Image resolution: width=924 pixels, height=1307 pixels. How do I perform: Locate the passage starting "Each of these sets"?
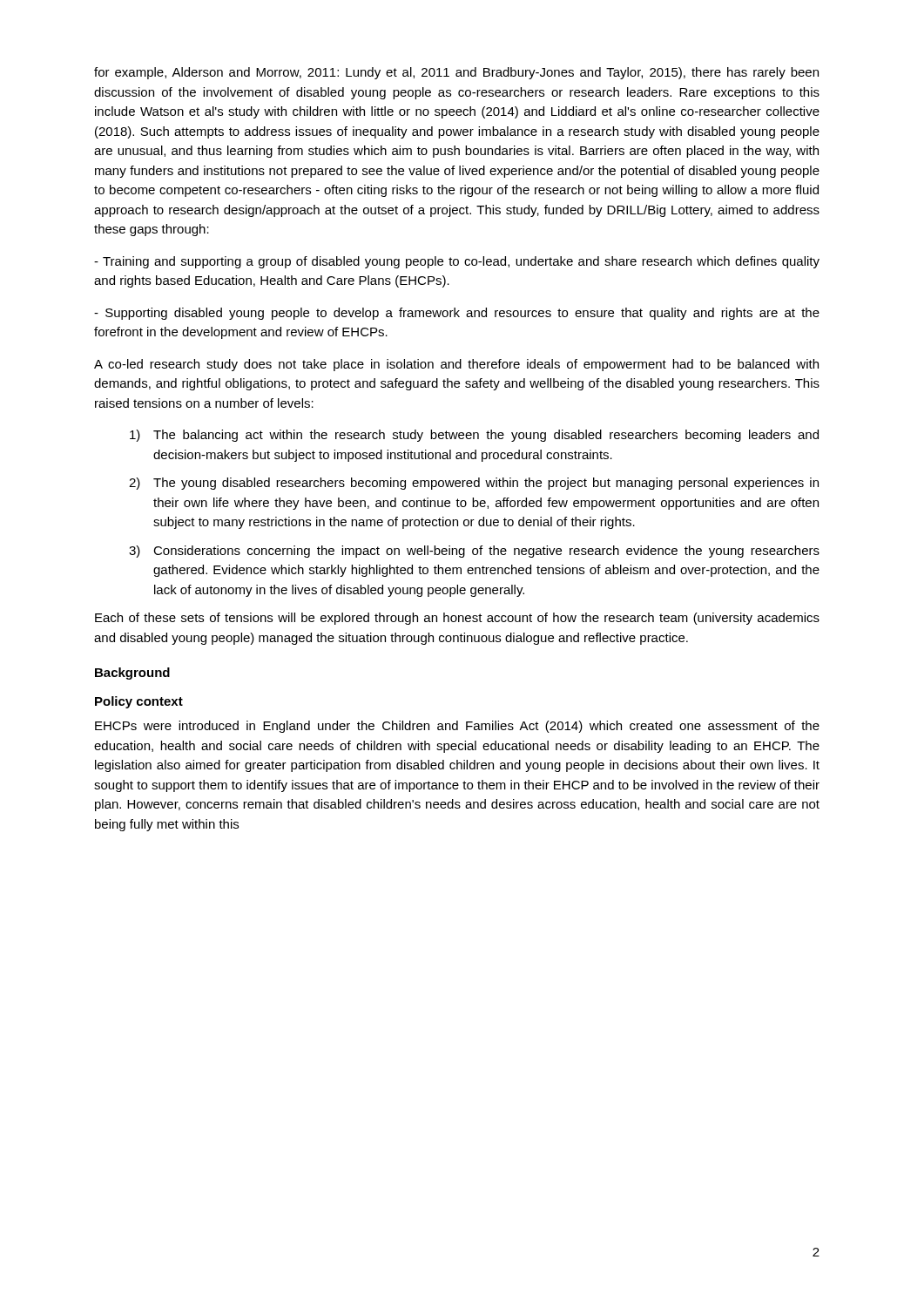(457, 627)
